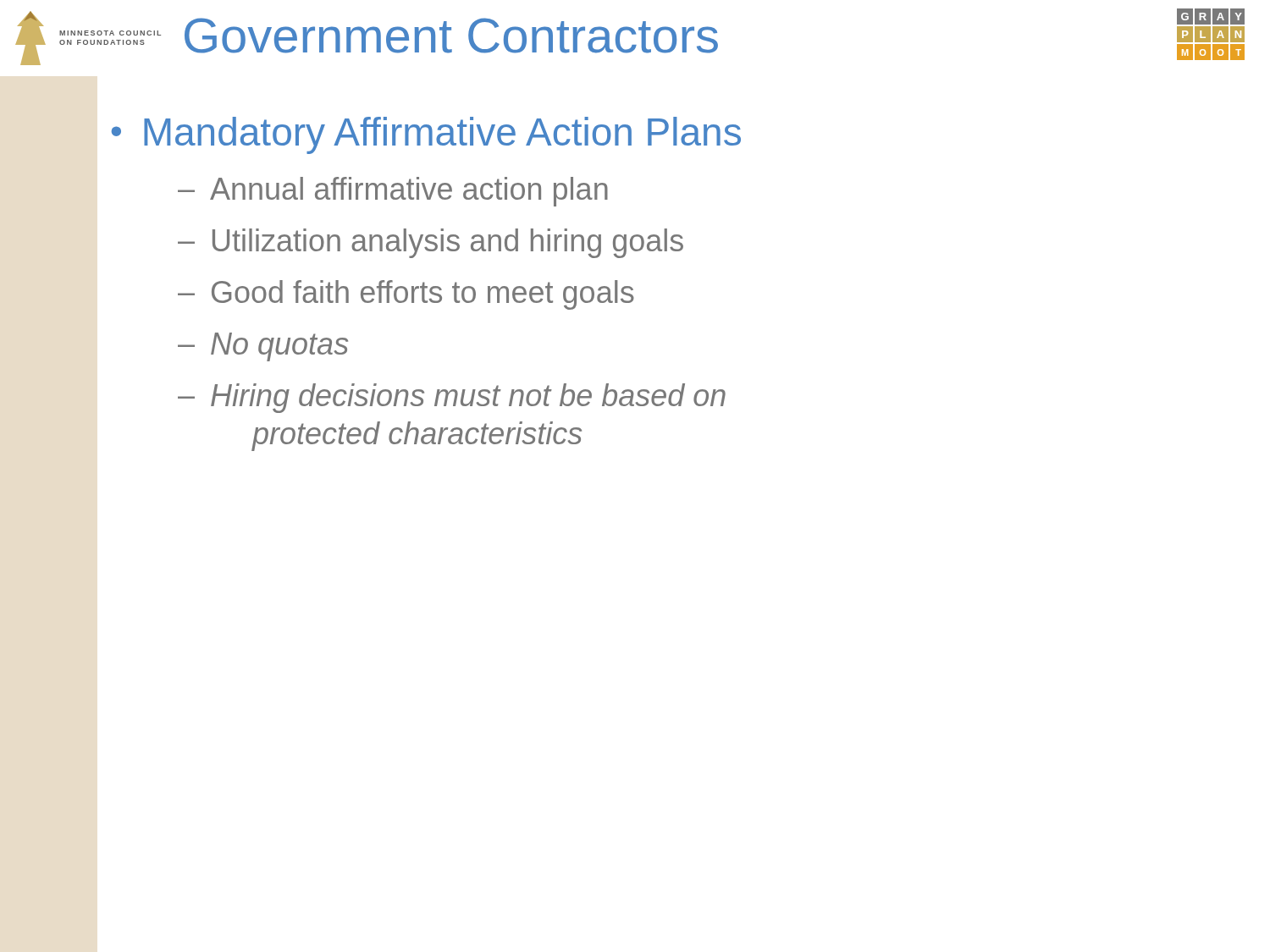Screen dimensions: 952x1270
Task: Navigate to the text starting "– Good faith efforts"
Action: click(406, 292)
